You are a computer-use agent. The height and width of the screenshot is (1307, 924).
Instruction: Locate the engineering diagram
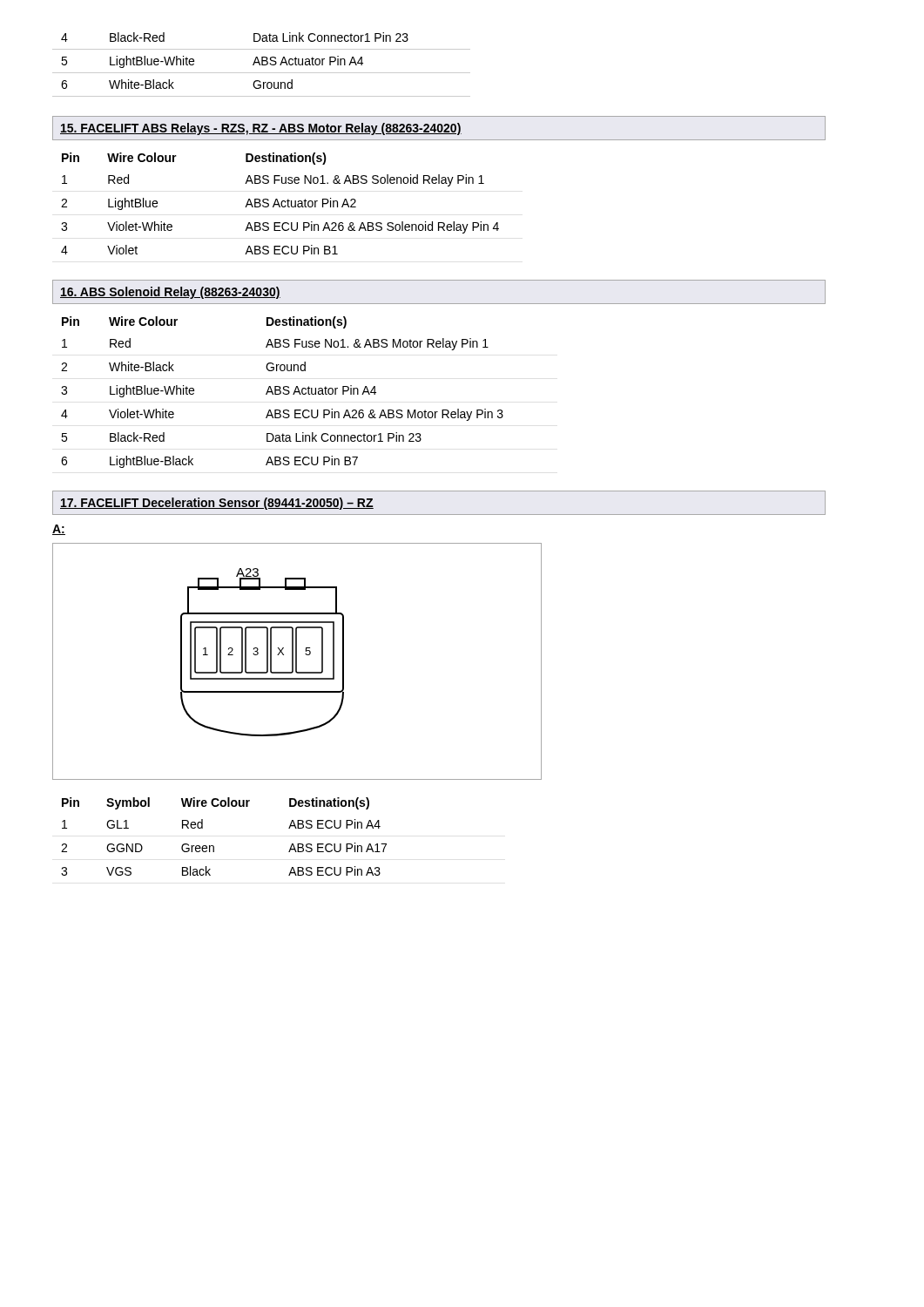462,661
